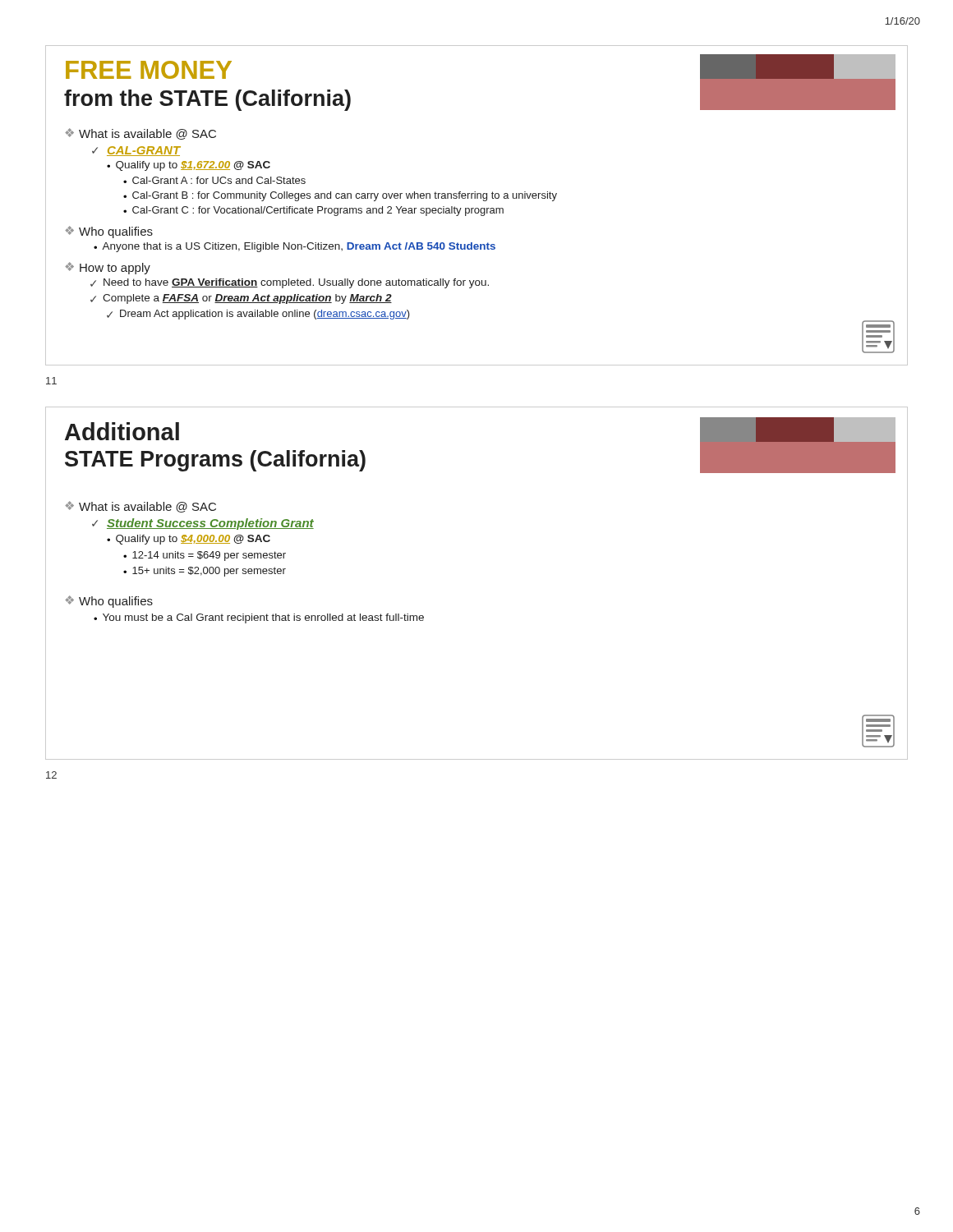Click on the passage starting "FREE MONEY from the"
The height and width of the screenshot is (1232, 953).
tap(480, 205)
